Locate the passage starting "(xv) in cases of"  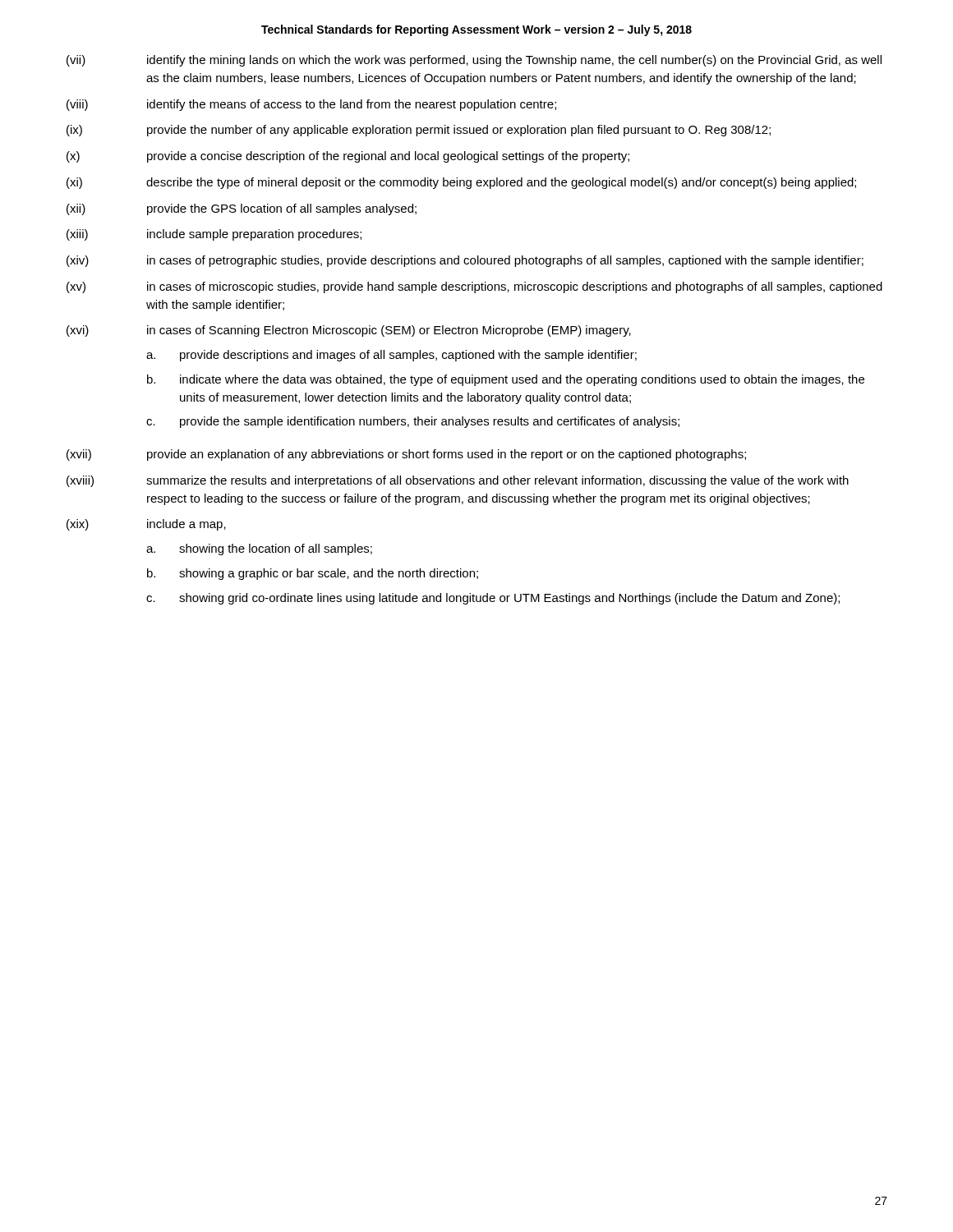click(x=476, y=295)
